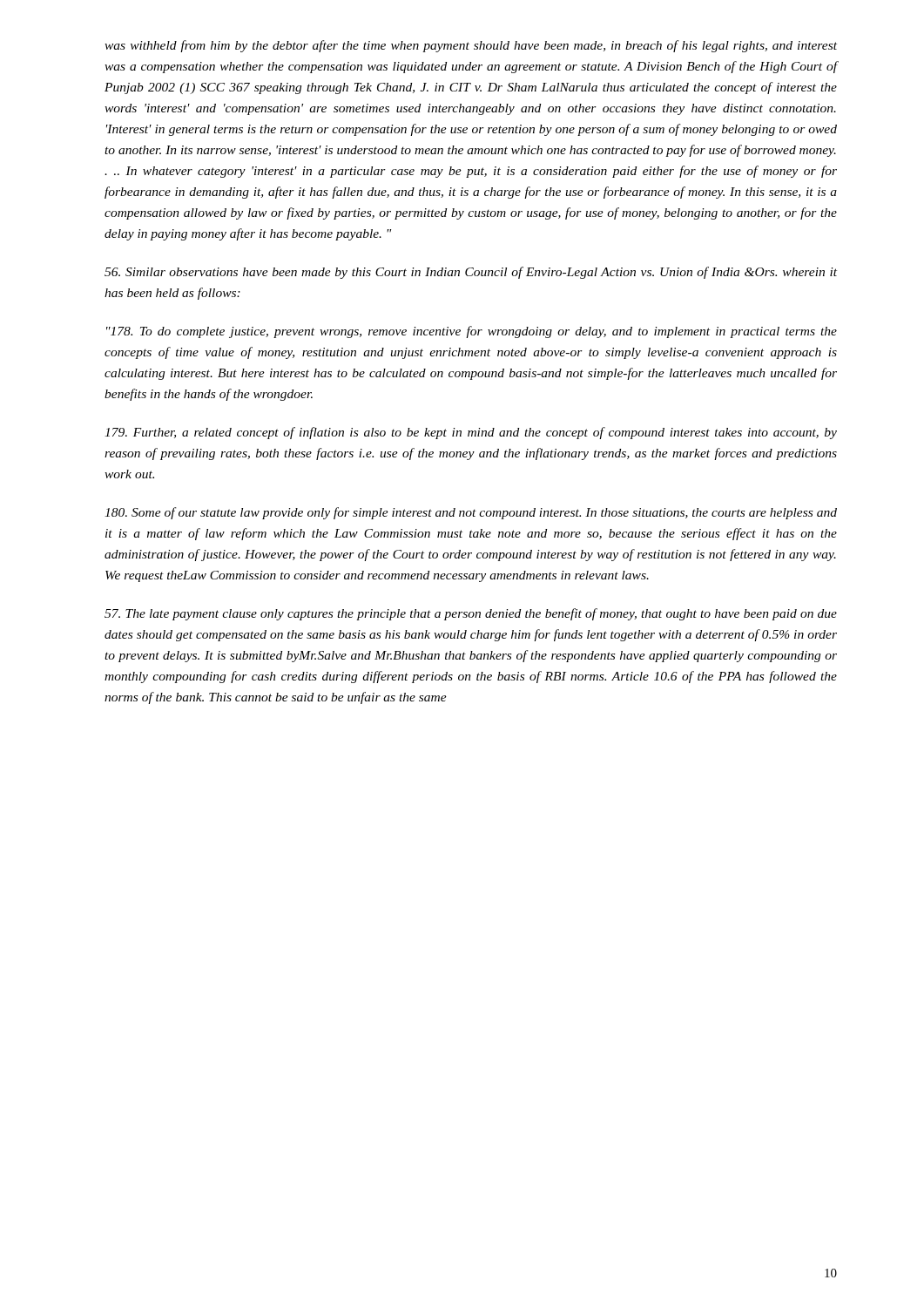Find the text block that reads "Some of our statute"
The image size is (924, 1307).
[x=471, y=544]
